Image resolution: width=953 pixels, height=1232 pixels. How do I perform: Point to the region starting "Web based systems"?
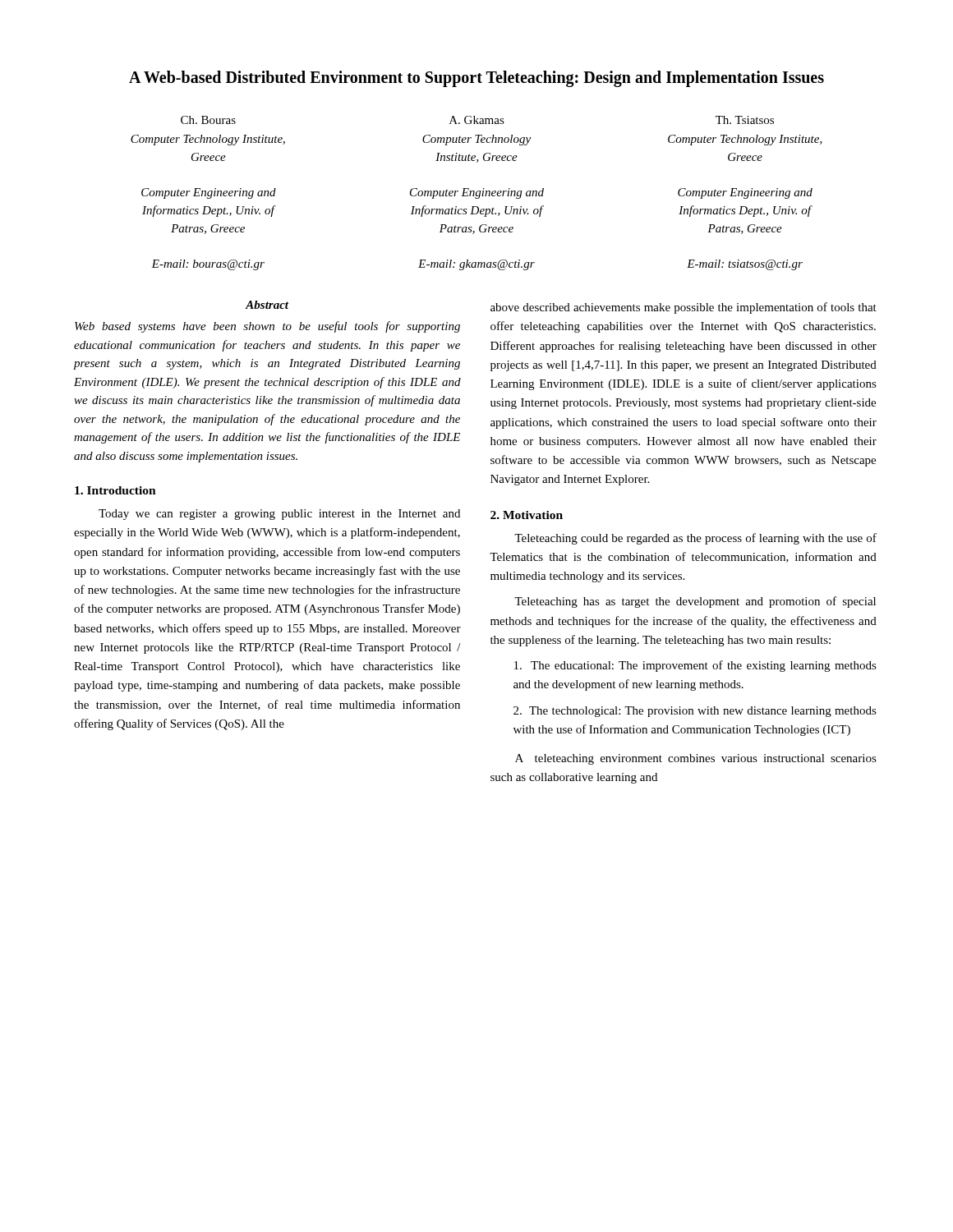point(267,391)
